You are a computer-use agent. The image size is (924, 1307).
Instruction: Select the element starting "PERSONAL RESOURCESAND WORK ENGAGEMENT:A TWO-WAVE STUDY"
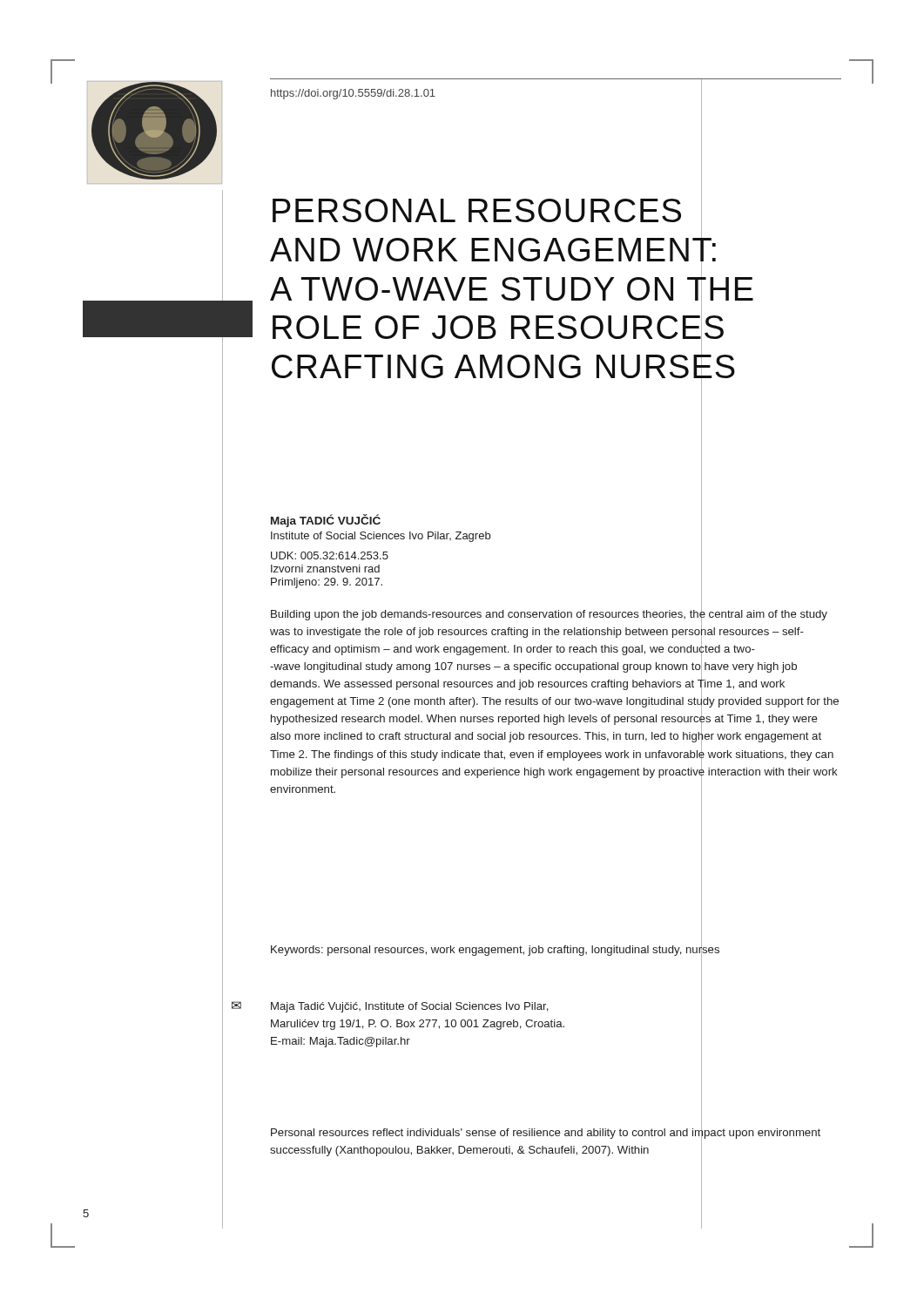pyautogui.click(x=556, y=289)
